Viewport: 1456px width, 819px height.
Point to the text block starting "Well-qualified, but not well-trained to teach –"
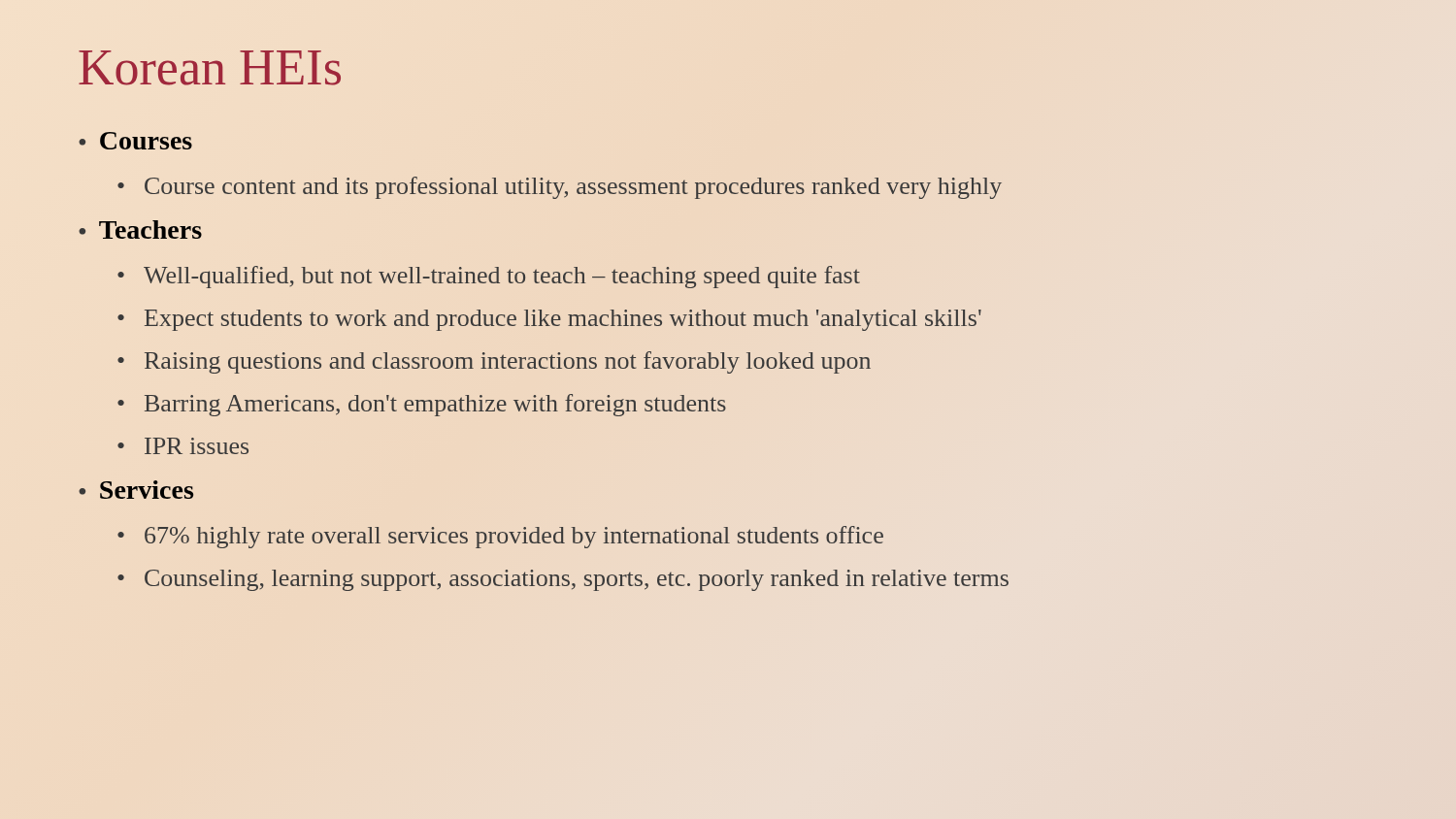pyautogui.click(x=747, y=276)
